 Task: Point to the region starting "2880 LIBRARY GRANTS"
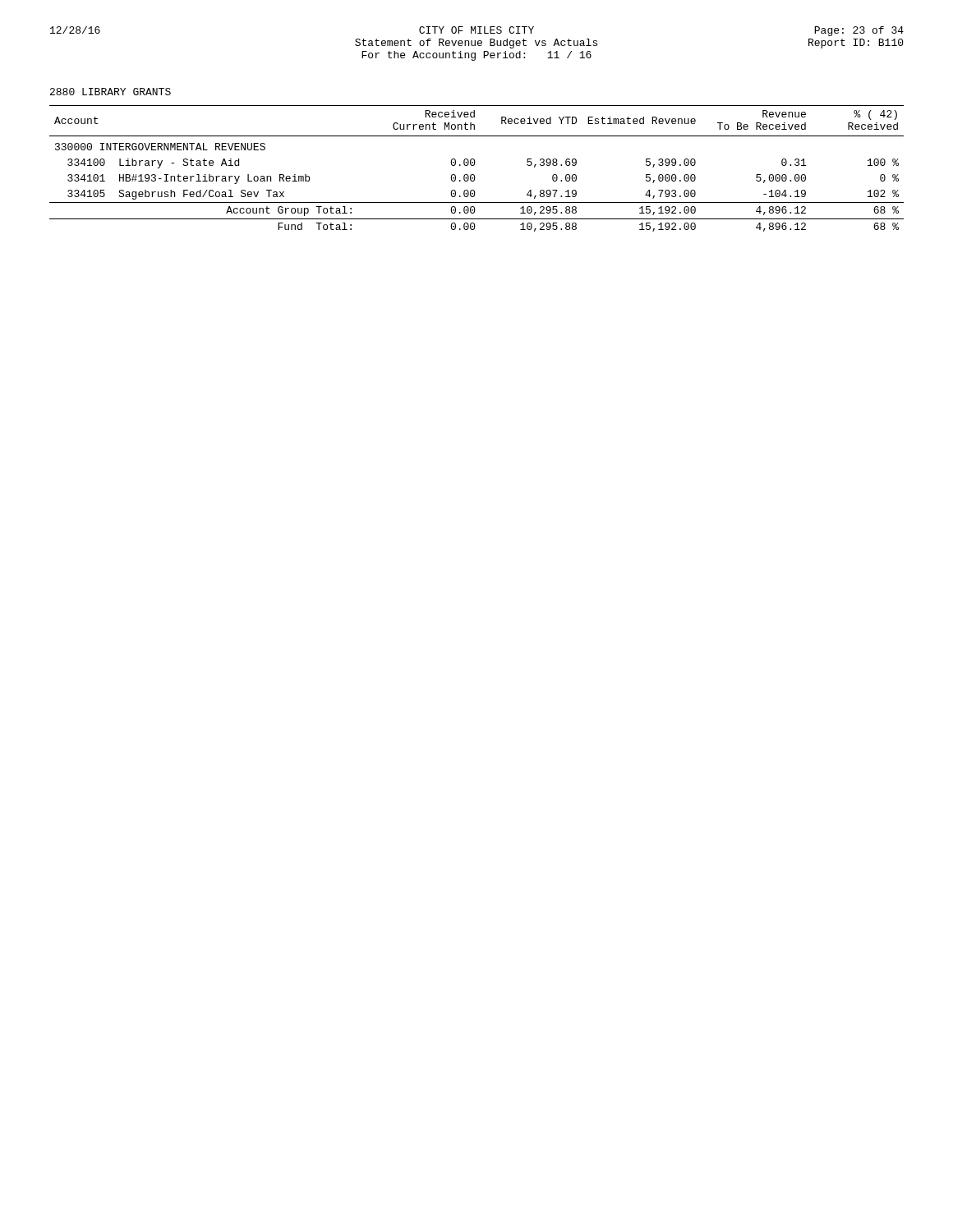pyautogui.click(x=110, y=92)
